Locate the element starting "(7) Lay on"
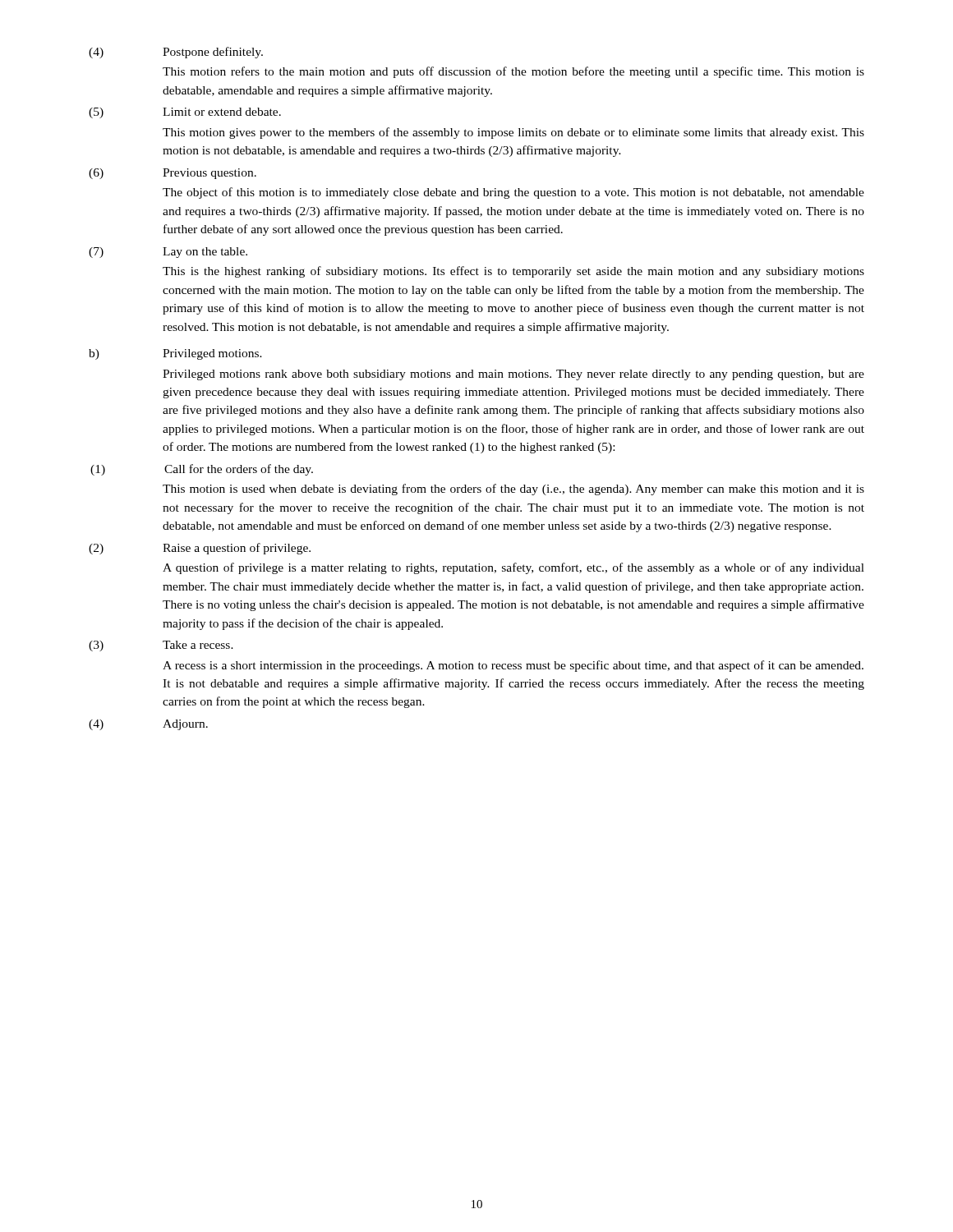Viewport: 953px width, 1232px height. (168, 253)
